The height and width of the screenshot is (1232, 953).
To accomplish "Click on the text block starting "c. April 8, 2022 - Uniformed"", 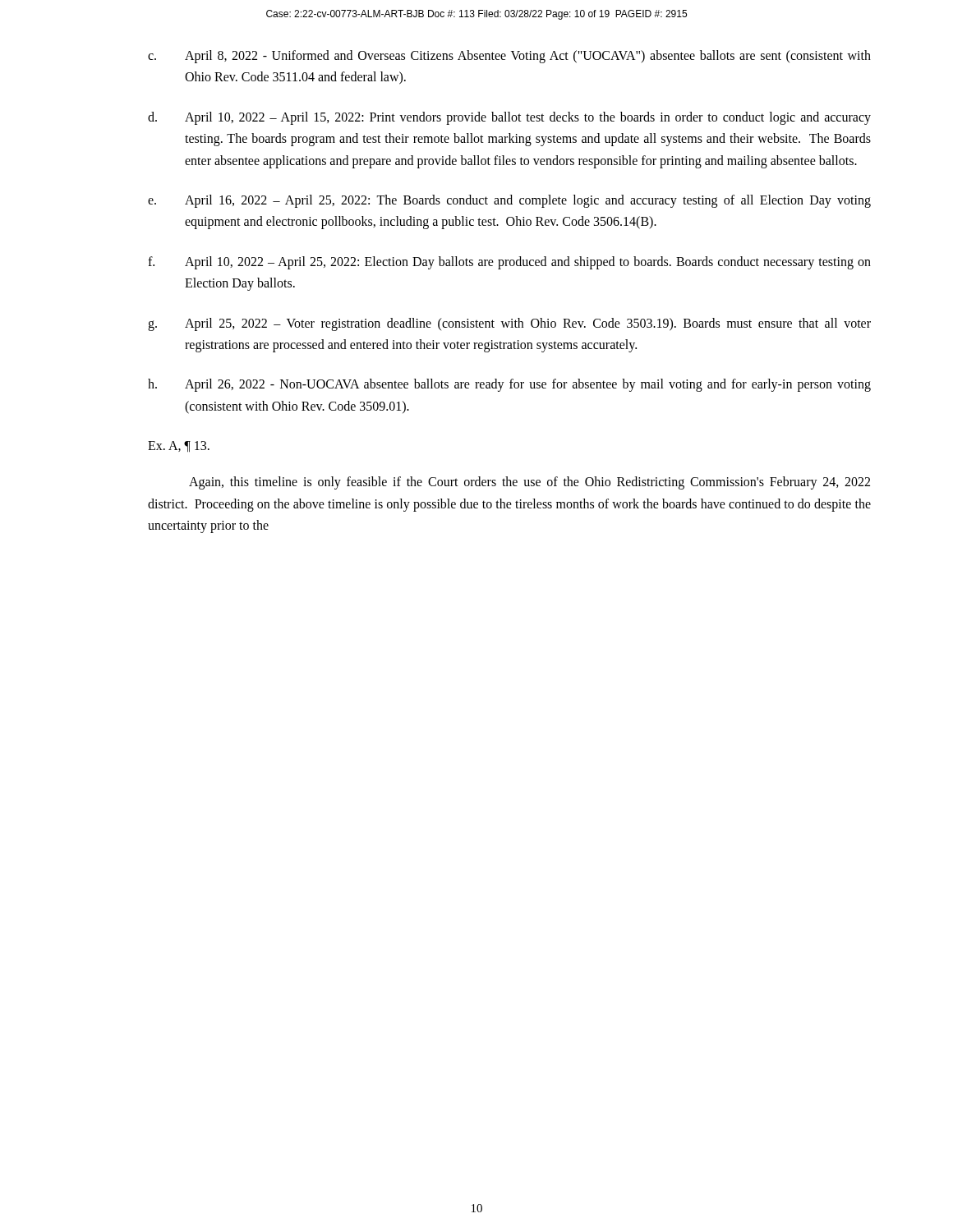I will (509, 67).
